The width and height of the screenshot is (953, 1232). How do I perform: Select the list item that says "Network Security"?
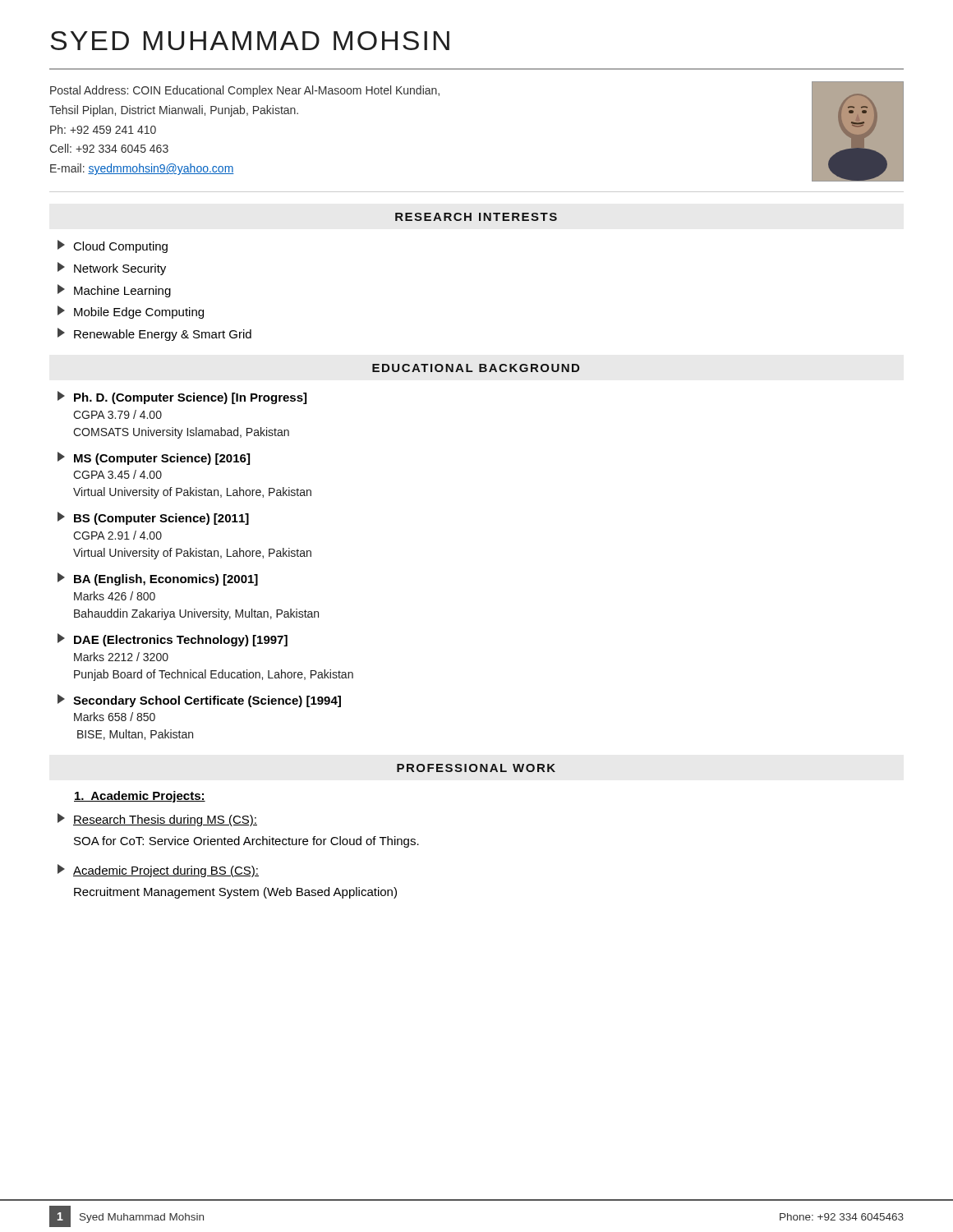coord(112,268)
